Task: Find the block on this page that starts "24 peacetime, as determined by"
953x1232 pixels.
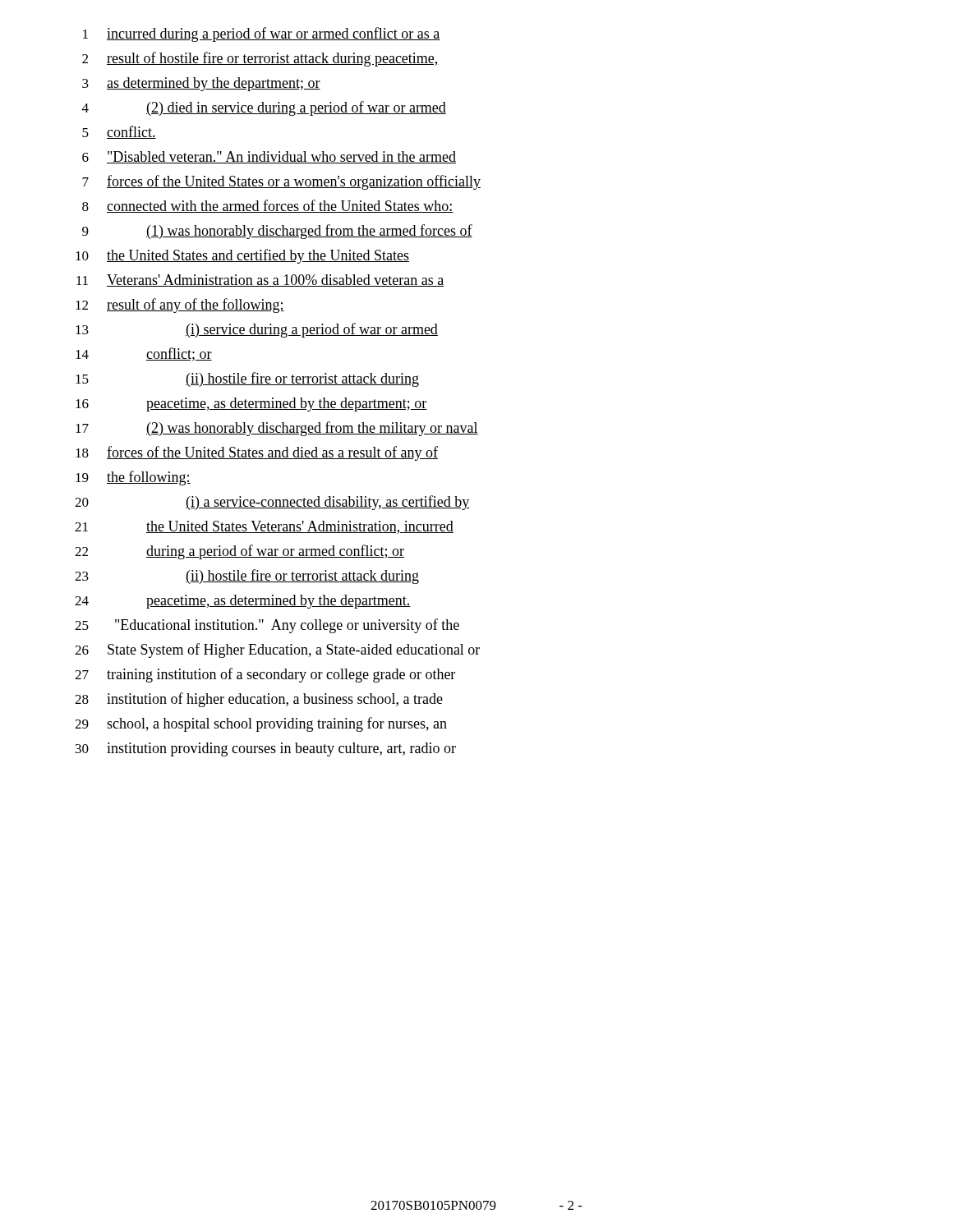Action: coord(243,602)
